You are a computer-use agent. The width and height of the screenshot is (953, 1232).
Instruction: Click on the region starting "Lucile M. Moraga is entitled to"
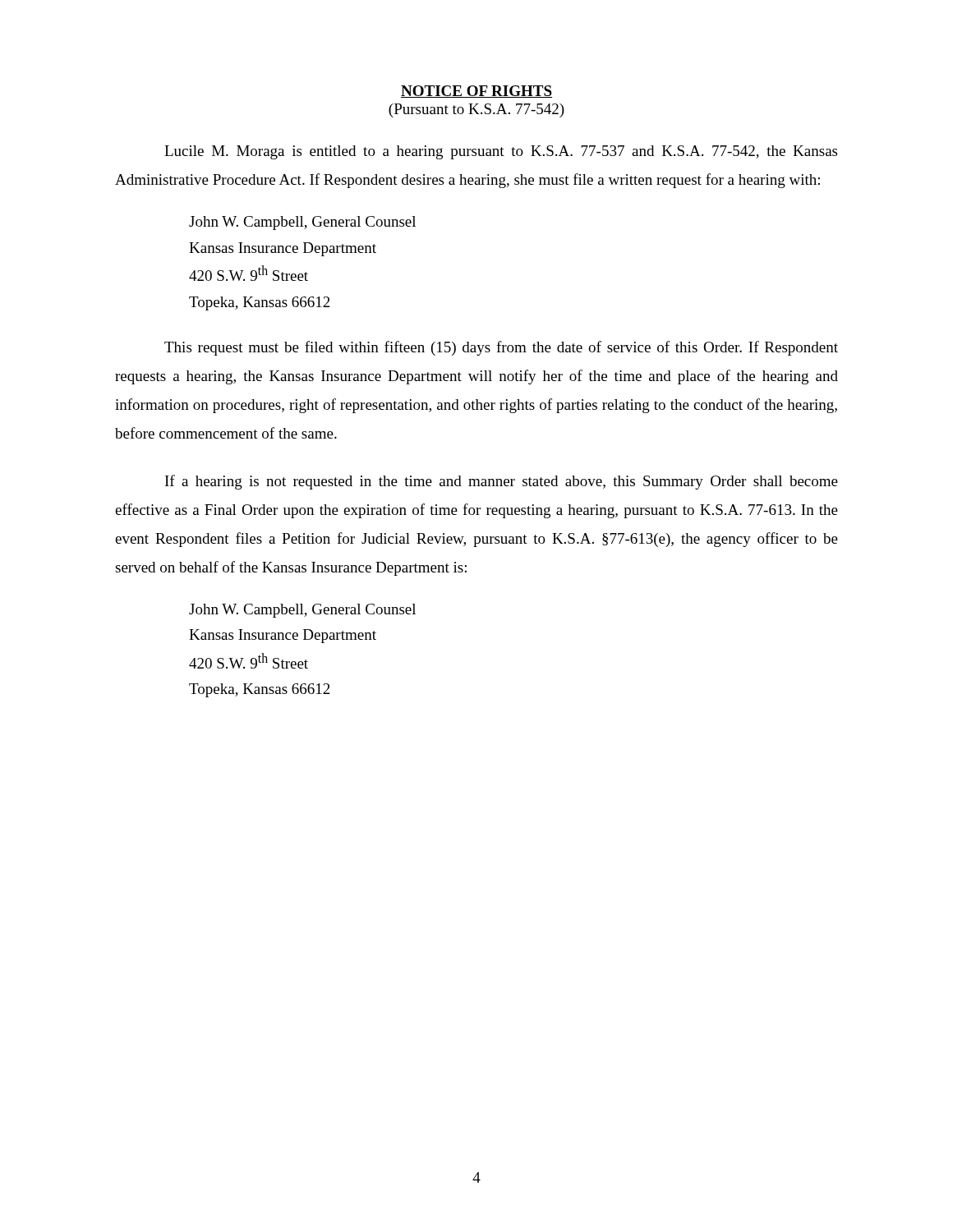(x=476, y=165)
